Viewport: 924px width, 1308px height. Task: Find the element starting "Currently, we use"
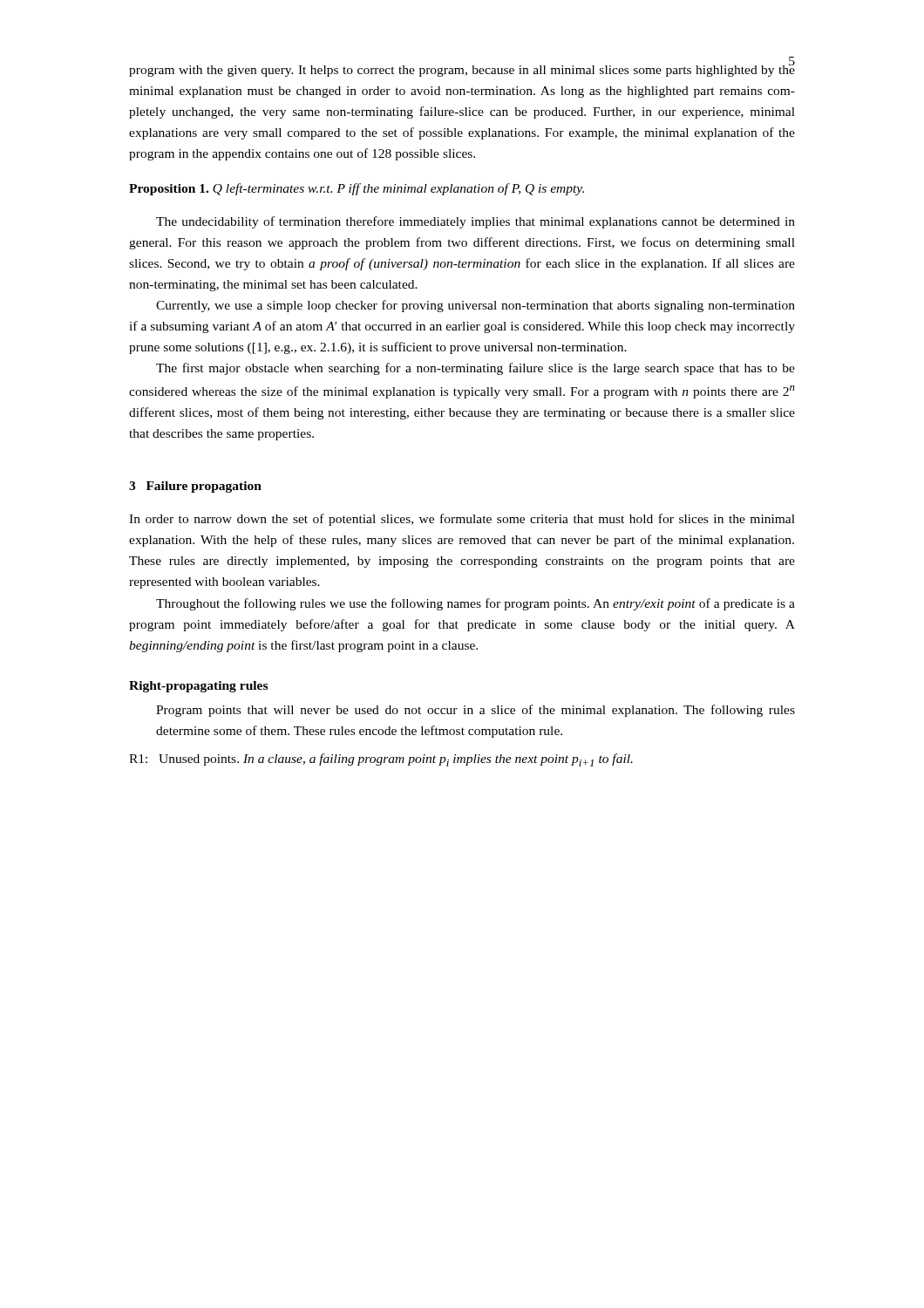coord(462,326)
